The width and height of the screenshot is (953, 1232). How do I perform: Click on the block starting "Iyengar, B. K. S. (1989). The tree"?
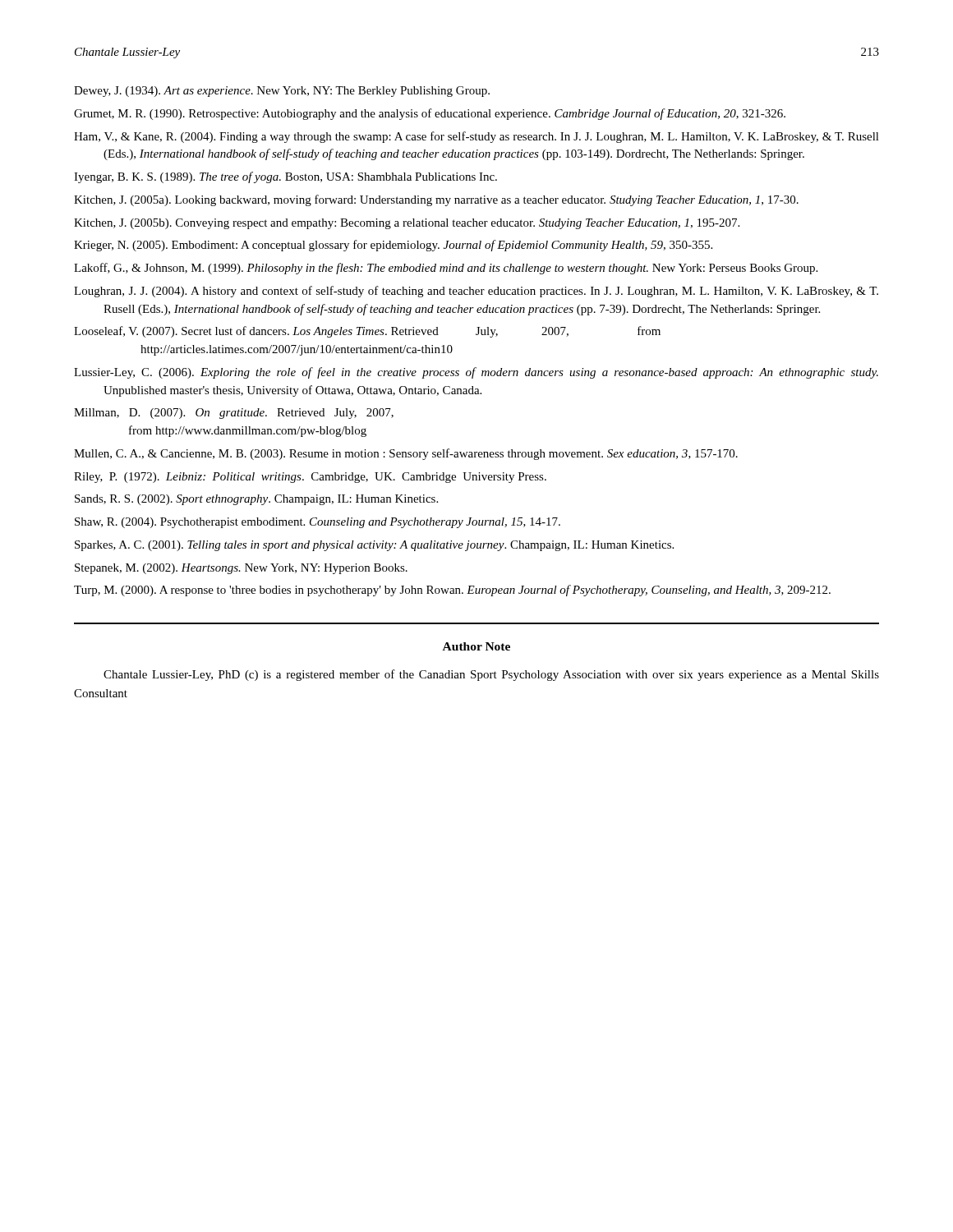(x=286, y=177)
